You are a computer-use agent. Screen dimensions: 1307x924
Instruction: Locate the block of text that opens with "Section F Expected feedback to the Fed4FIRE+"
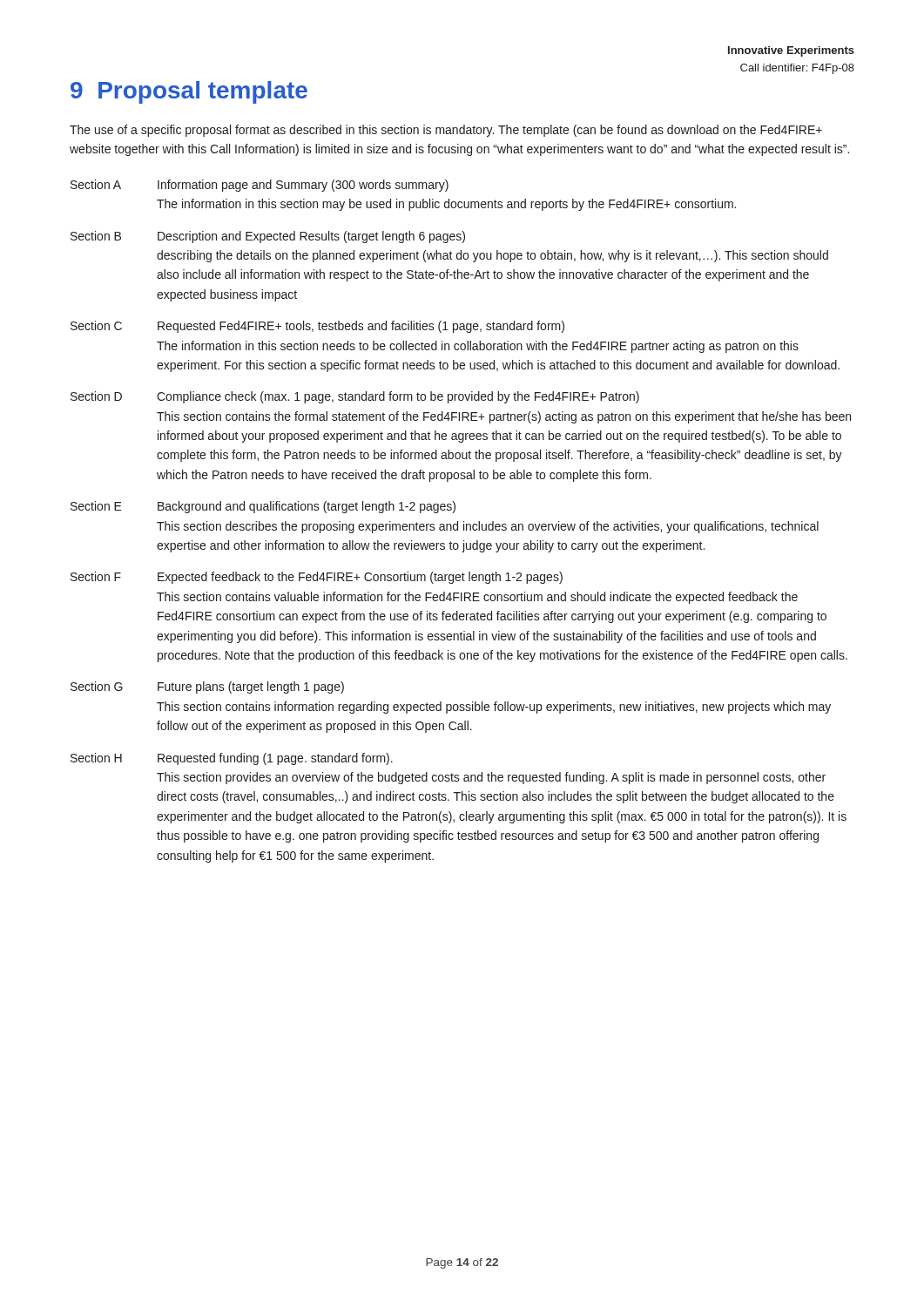pos(462,616)
